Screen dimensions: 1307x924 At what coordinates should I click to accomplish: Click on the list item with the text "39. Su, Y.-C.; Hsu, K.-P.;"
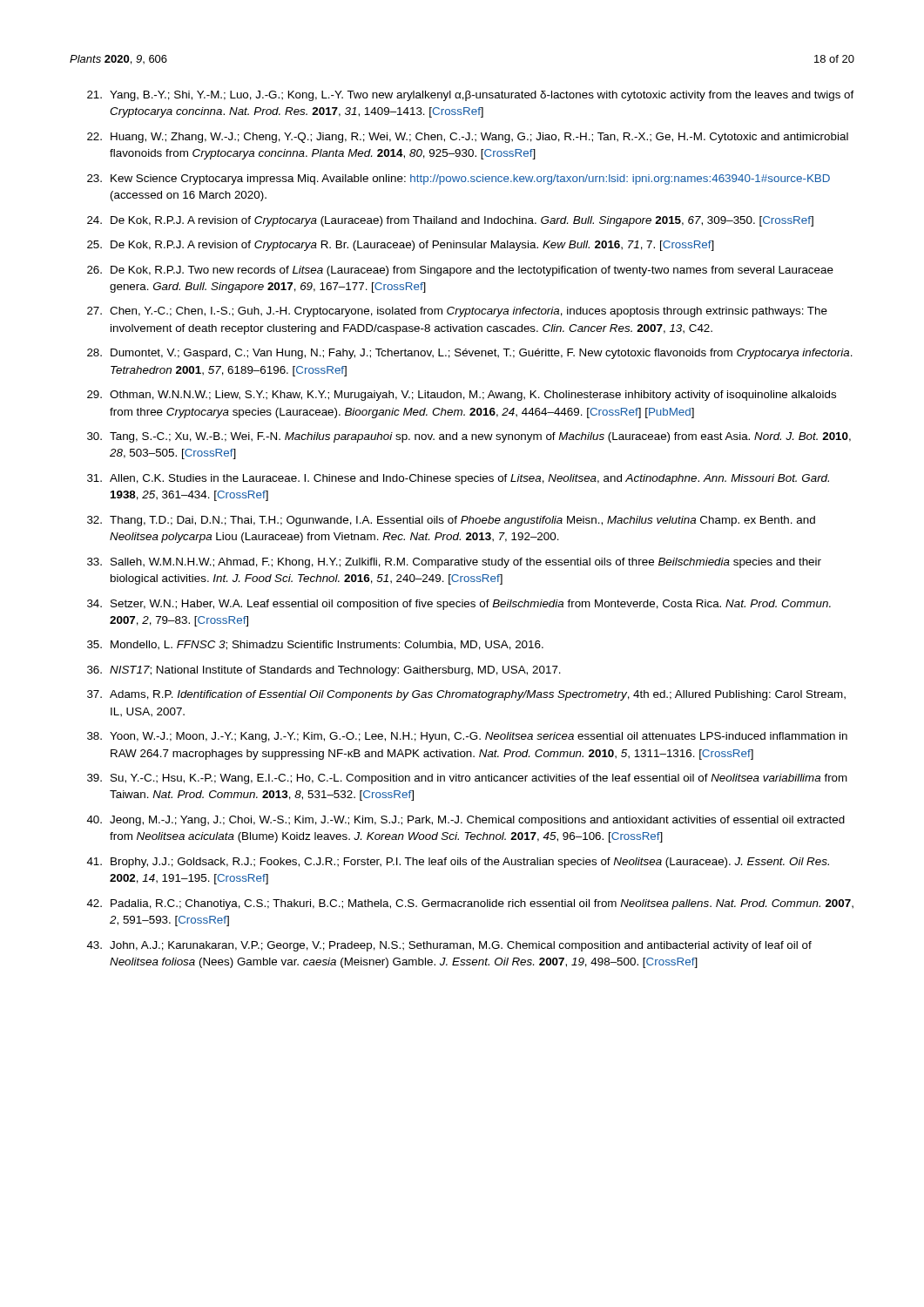tap(462, 786)
